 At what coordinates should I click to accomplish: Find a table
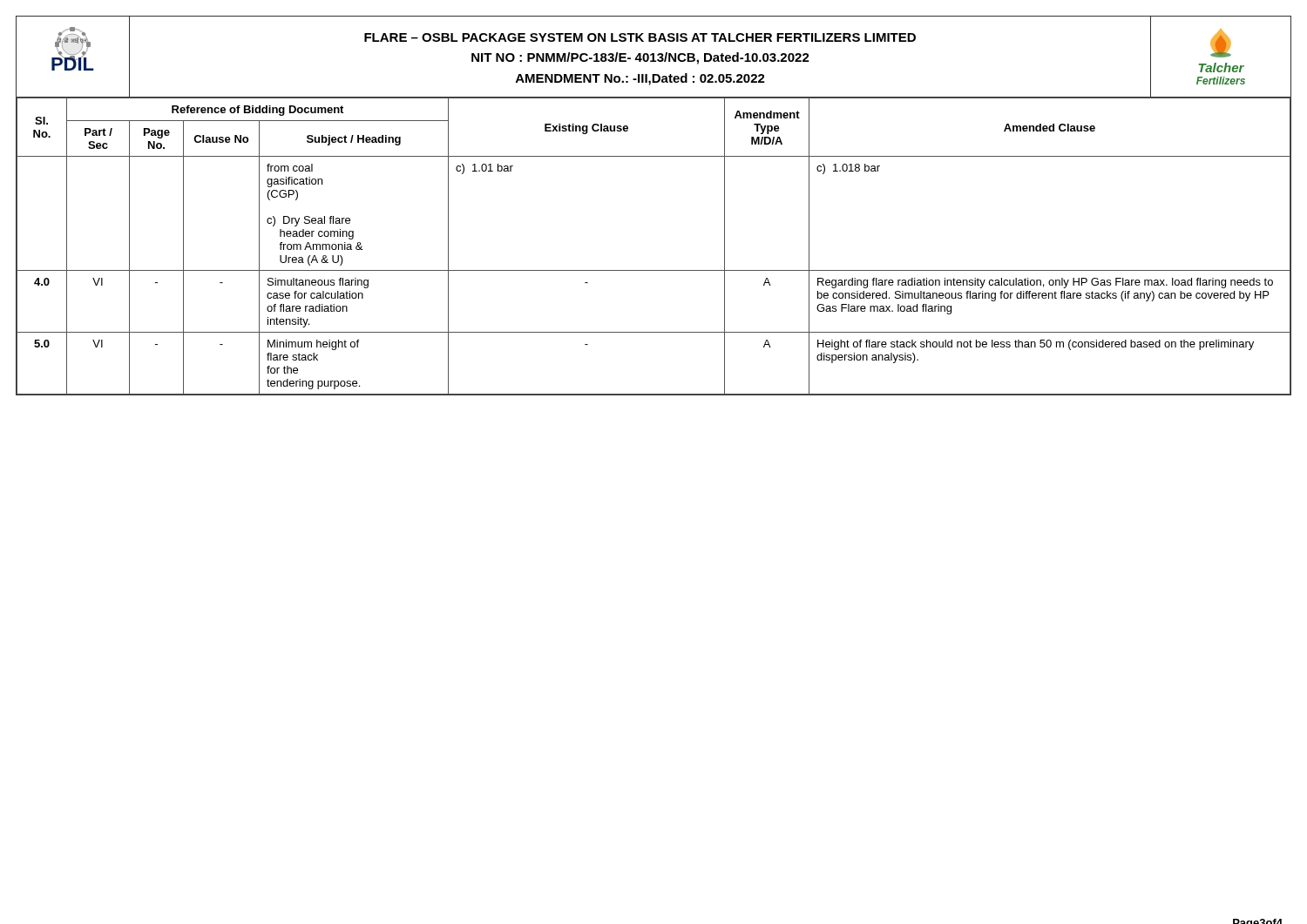click(654, 246)
